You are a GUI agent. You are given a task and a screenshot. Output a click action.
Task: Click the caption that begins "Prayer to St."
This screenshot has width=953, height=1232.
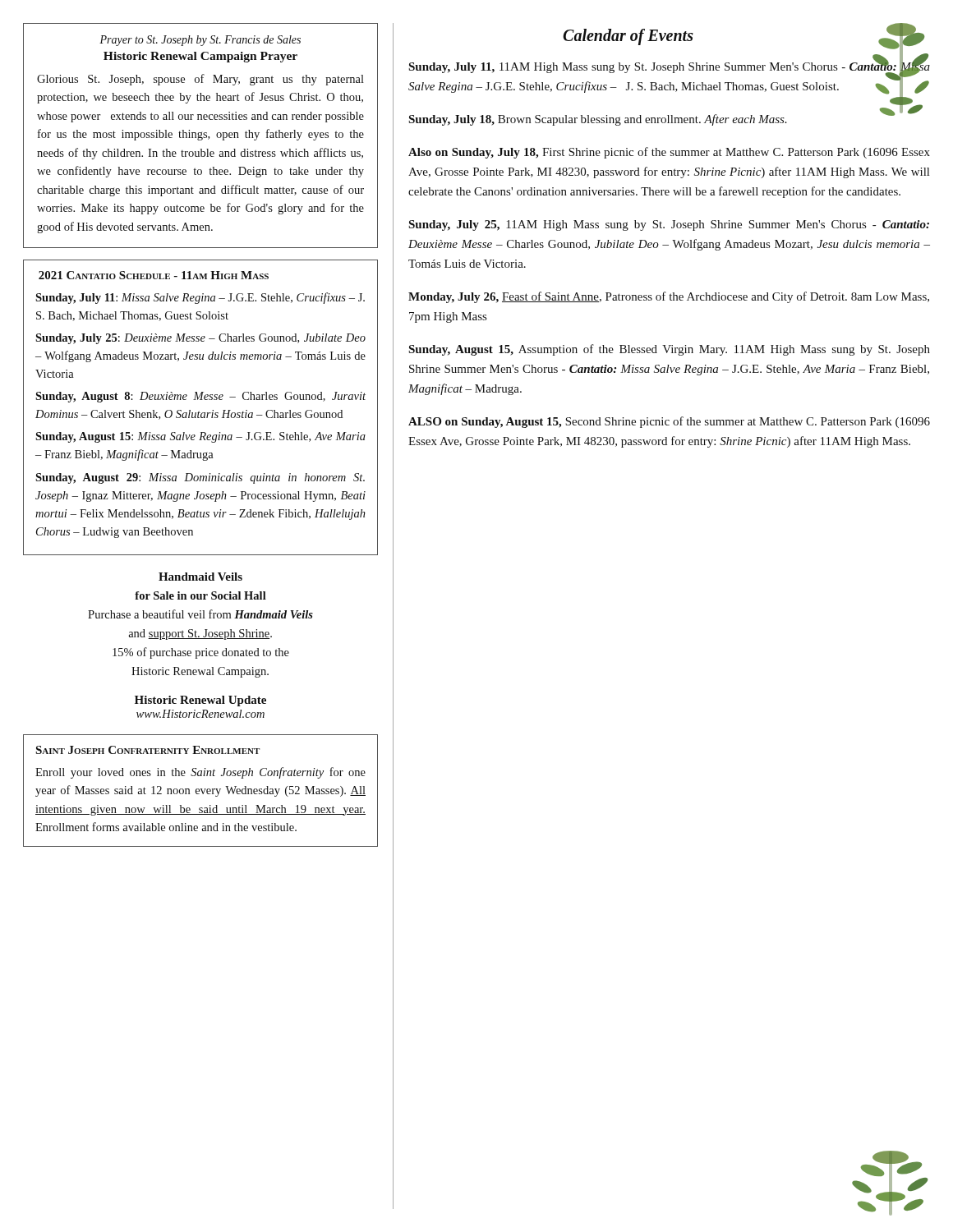[x=200, y=40]
